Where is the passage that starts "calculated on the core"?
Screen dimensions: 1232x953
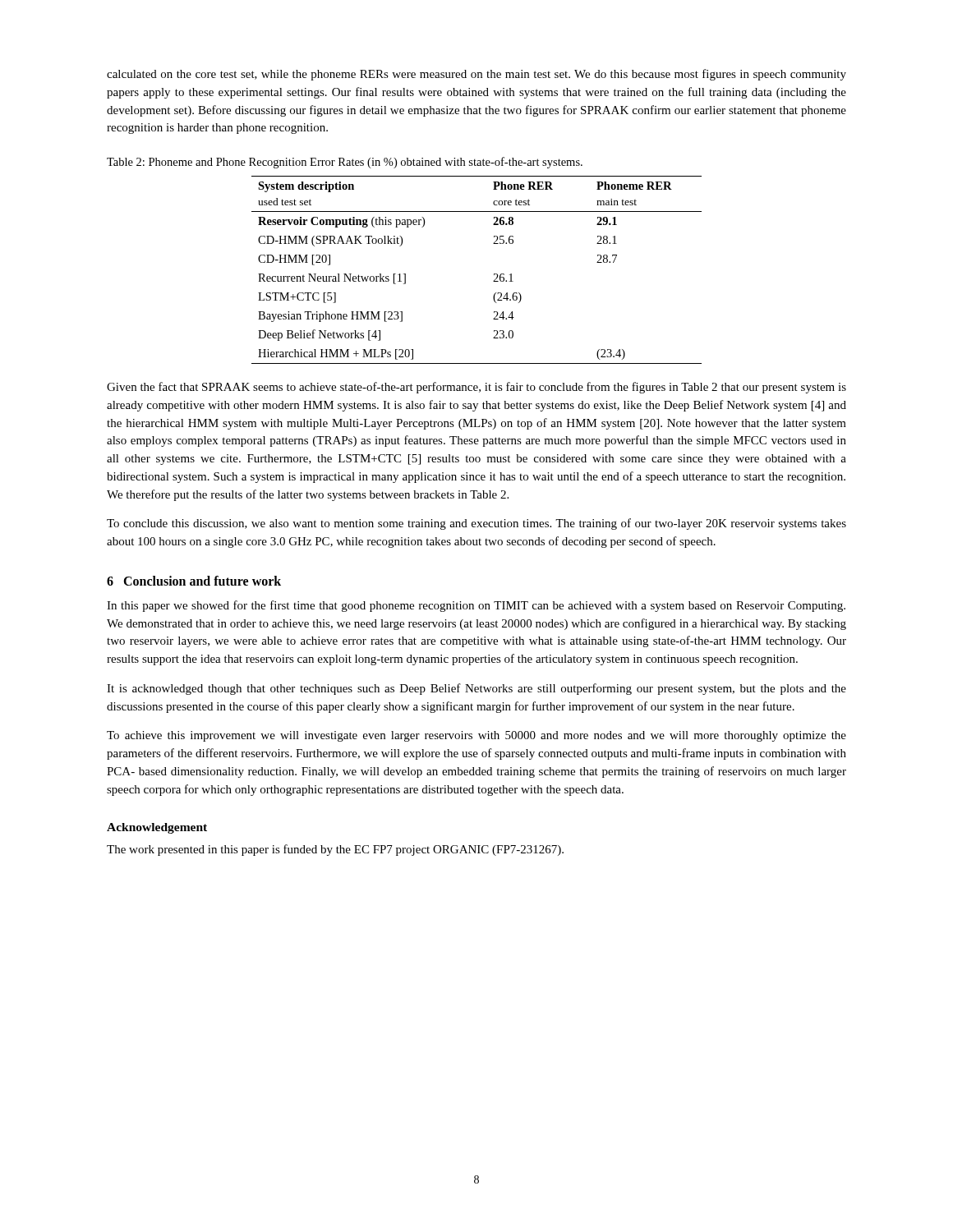pyautogui.click(x=476, y=101)
